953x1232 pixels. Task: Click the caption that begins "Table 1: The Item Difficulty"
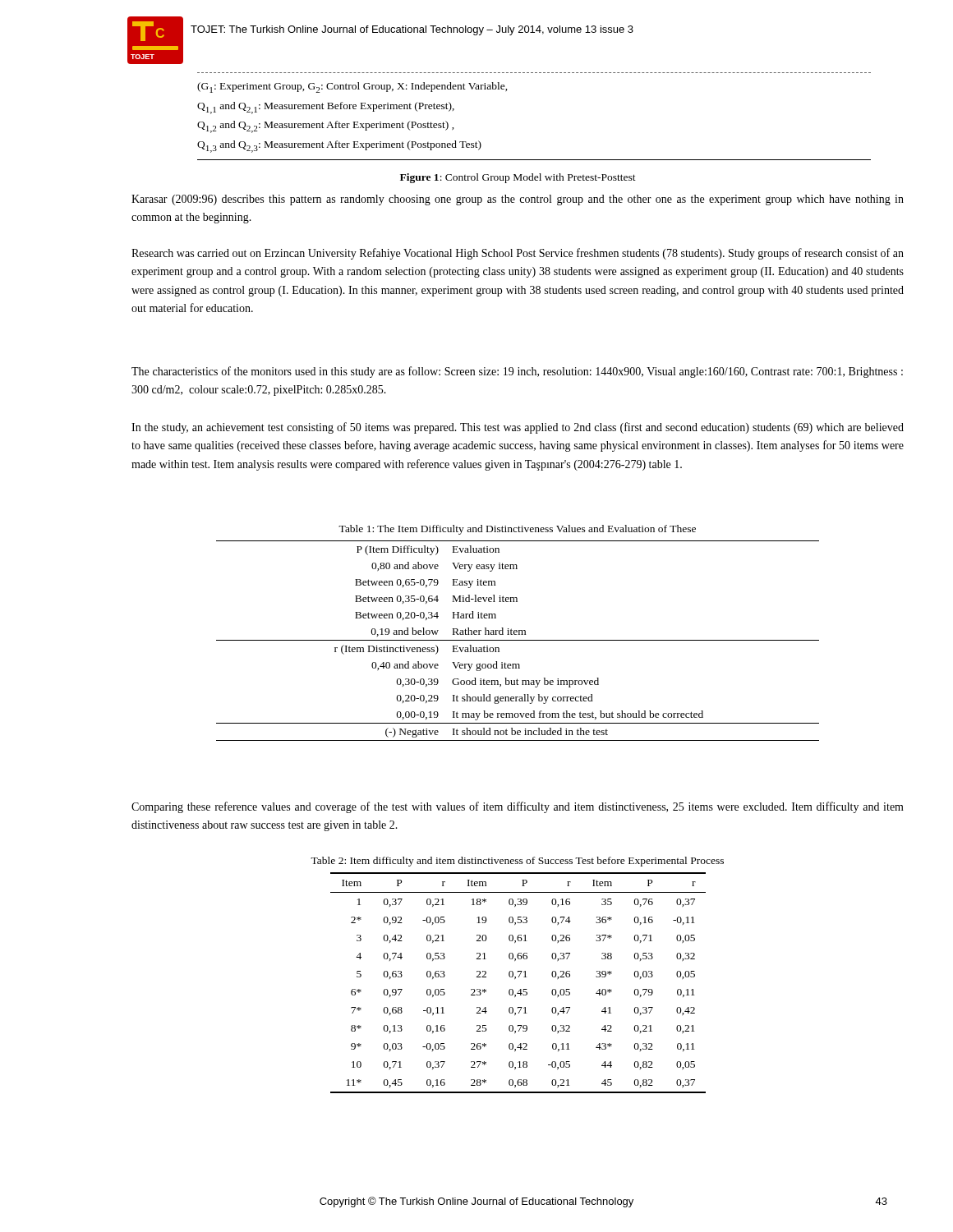(x=518, y=529)
